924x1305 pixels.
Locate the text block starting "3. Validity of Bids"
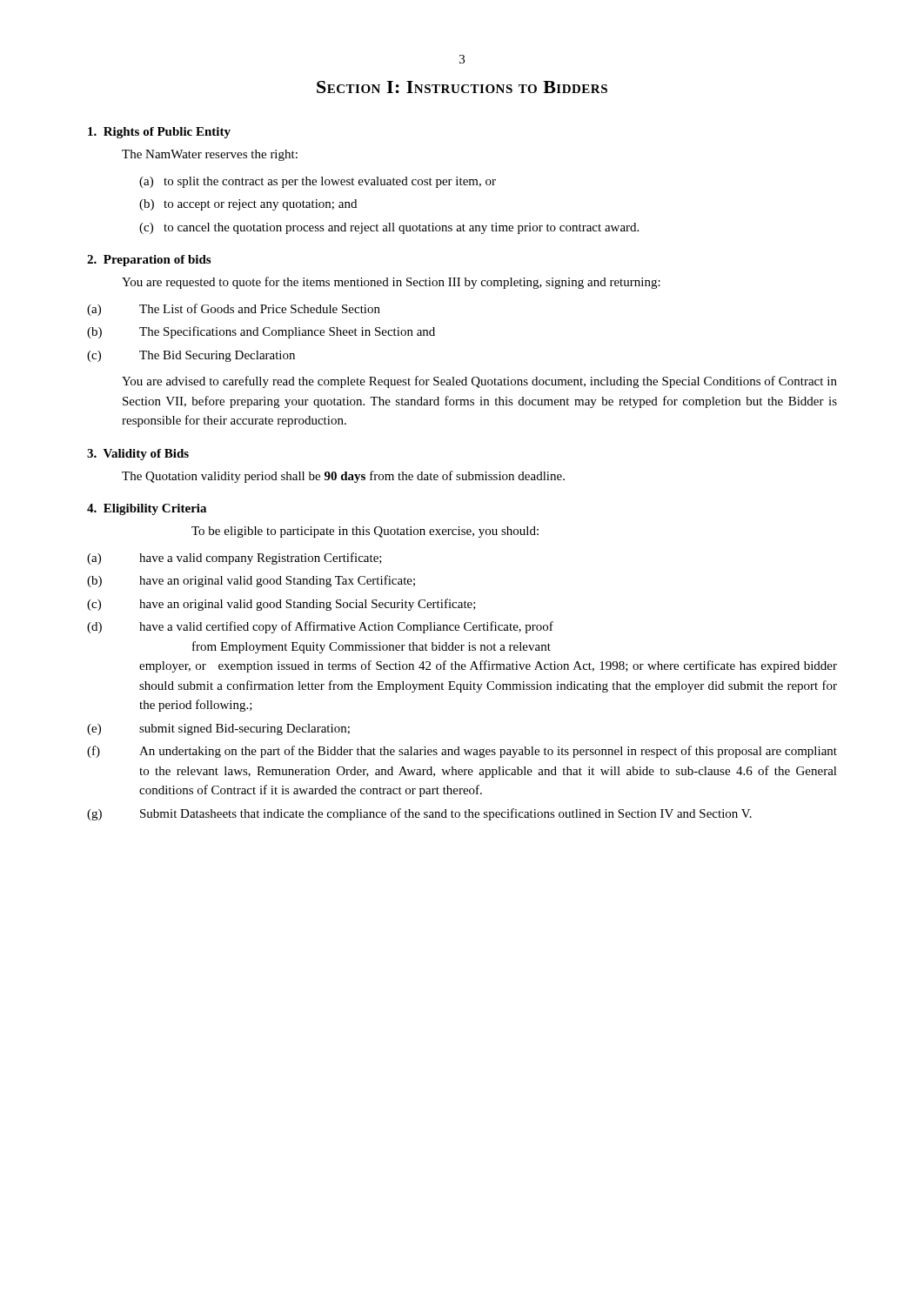click(x=138, y=453)
